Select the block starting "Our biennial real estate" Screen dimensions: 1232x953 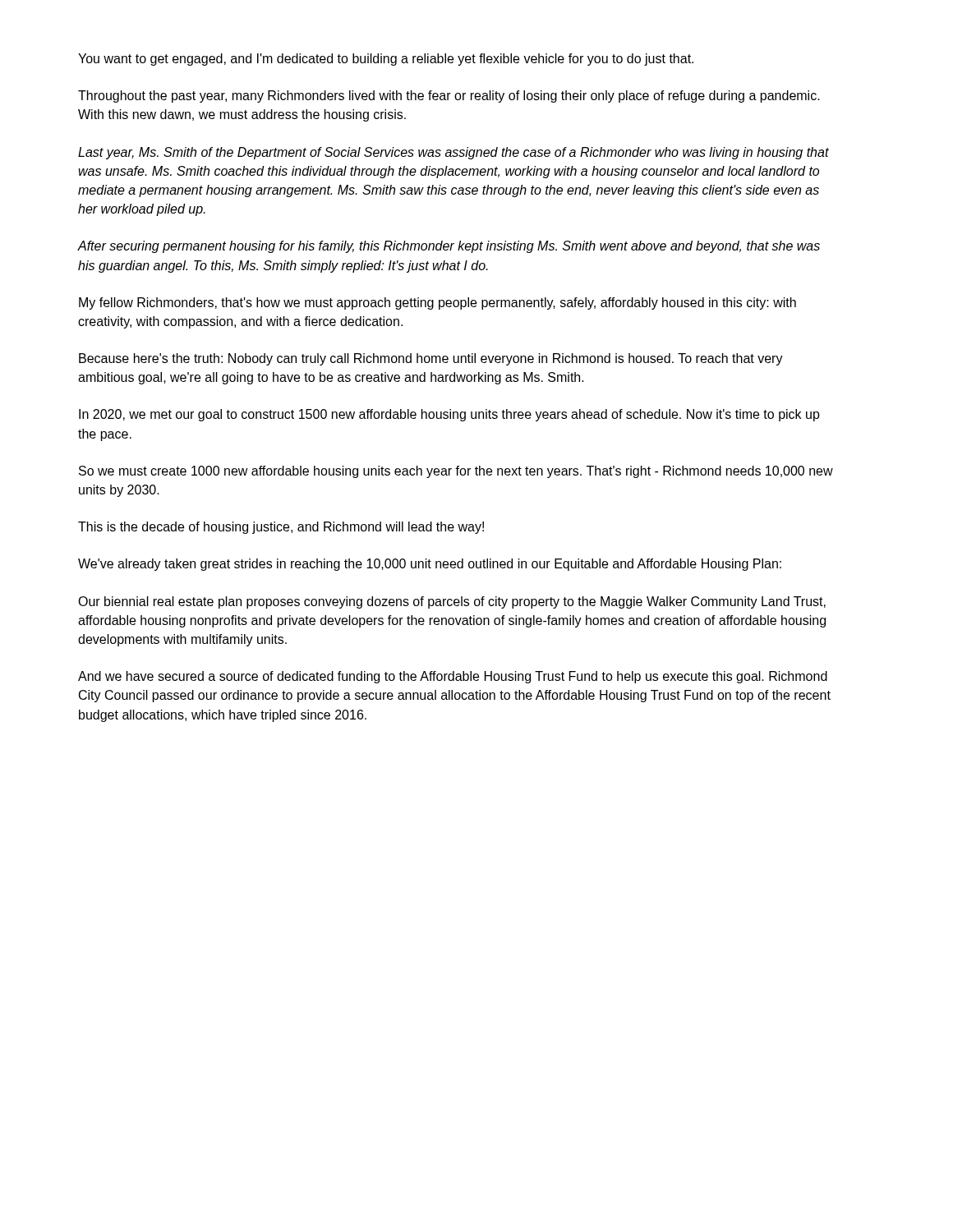452,620
